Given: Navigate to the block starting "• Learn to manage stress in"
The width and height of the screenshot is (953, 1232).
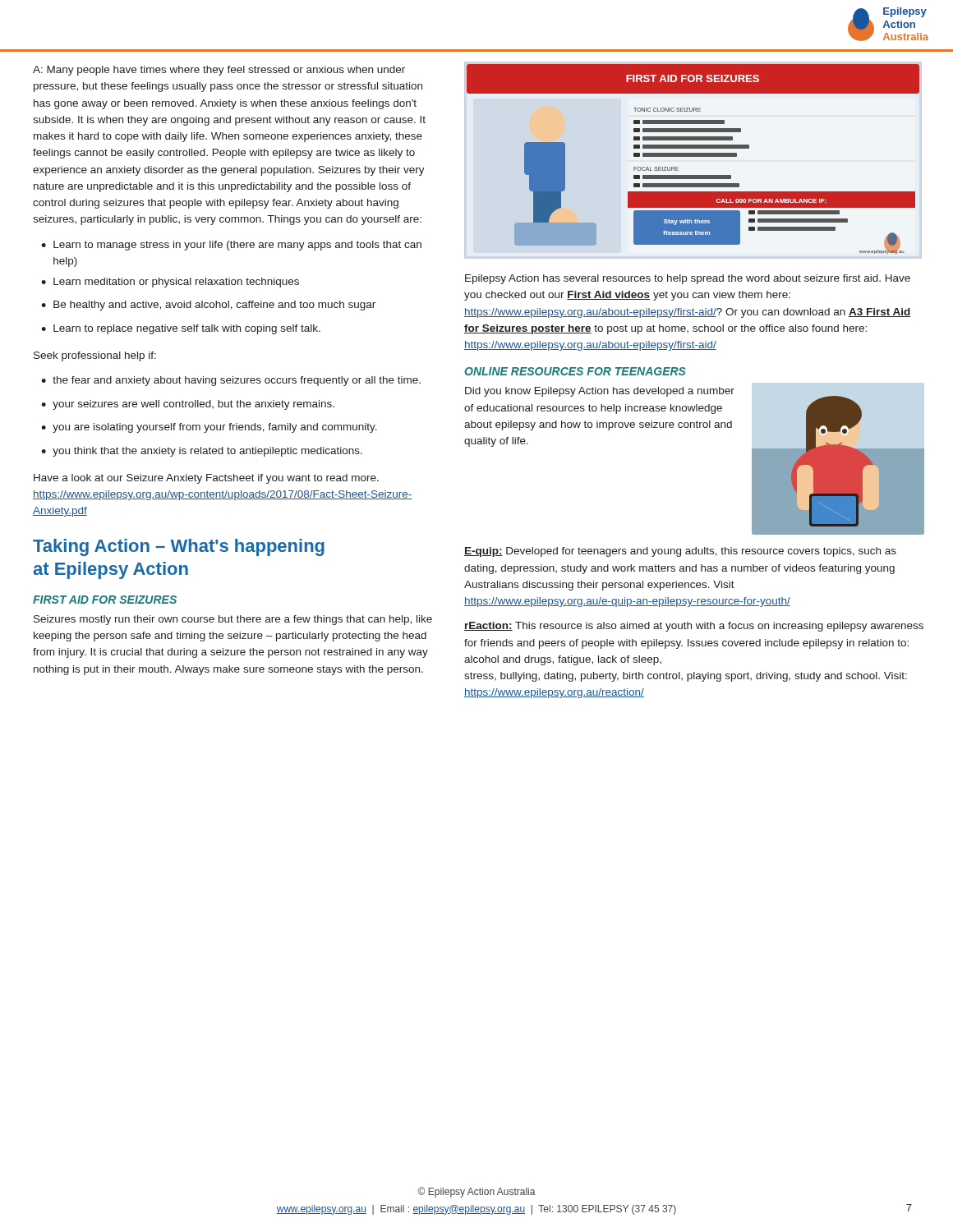Looking at the screenshot, I should [x=238, y=253].
